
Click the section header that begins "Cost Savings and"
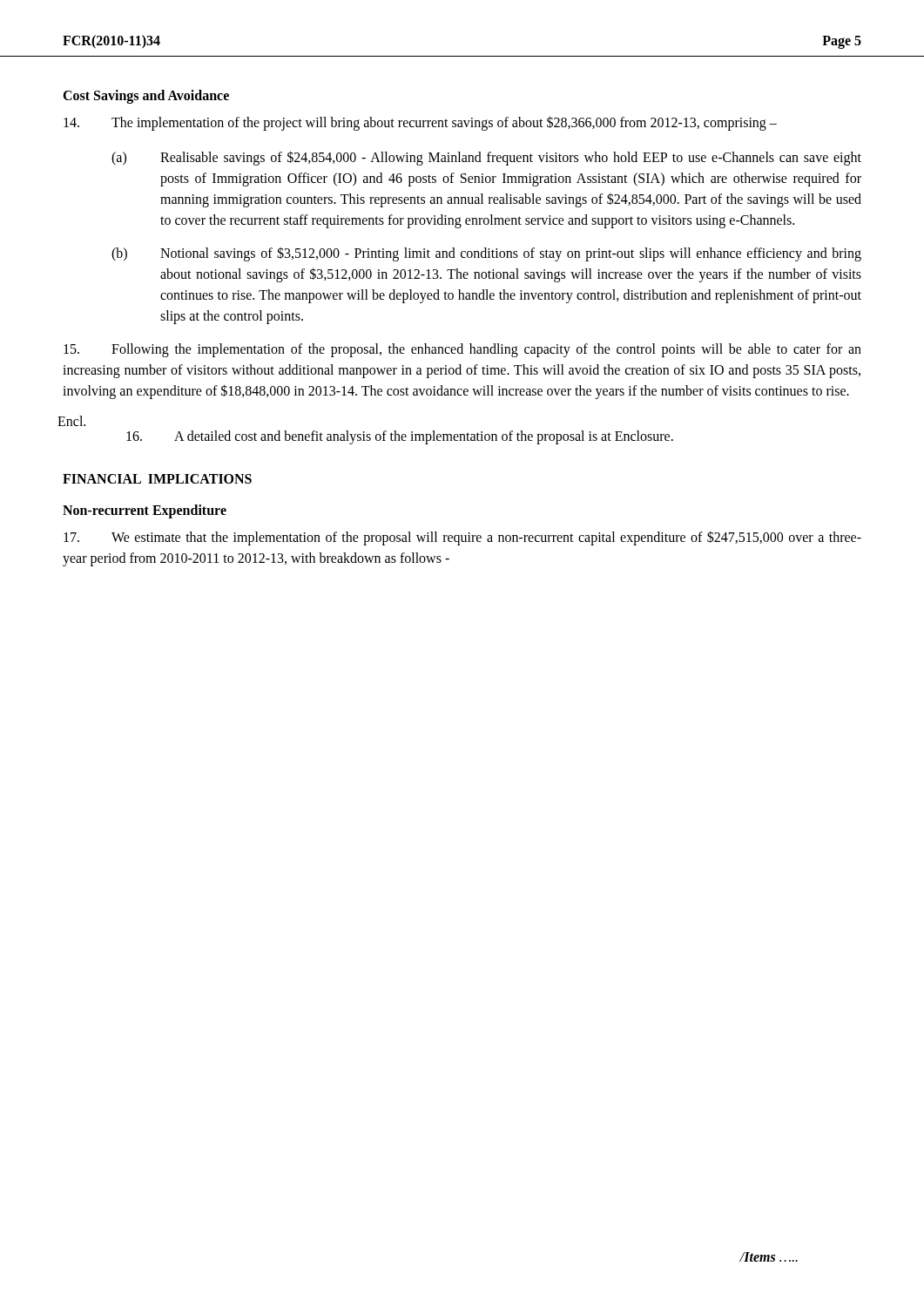coord(146,95)
